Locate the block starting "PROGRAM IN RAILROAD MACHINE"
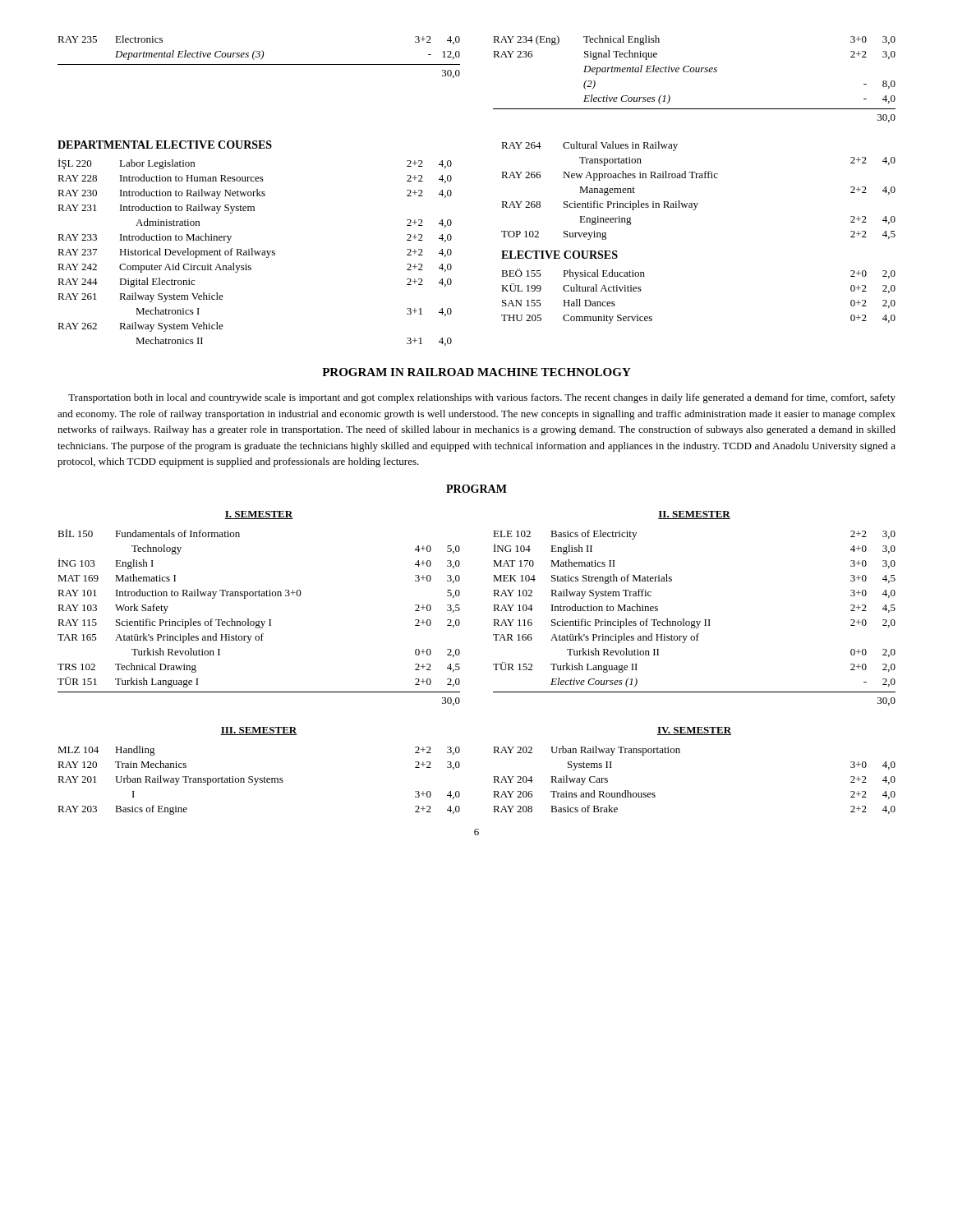 [476, 372]
